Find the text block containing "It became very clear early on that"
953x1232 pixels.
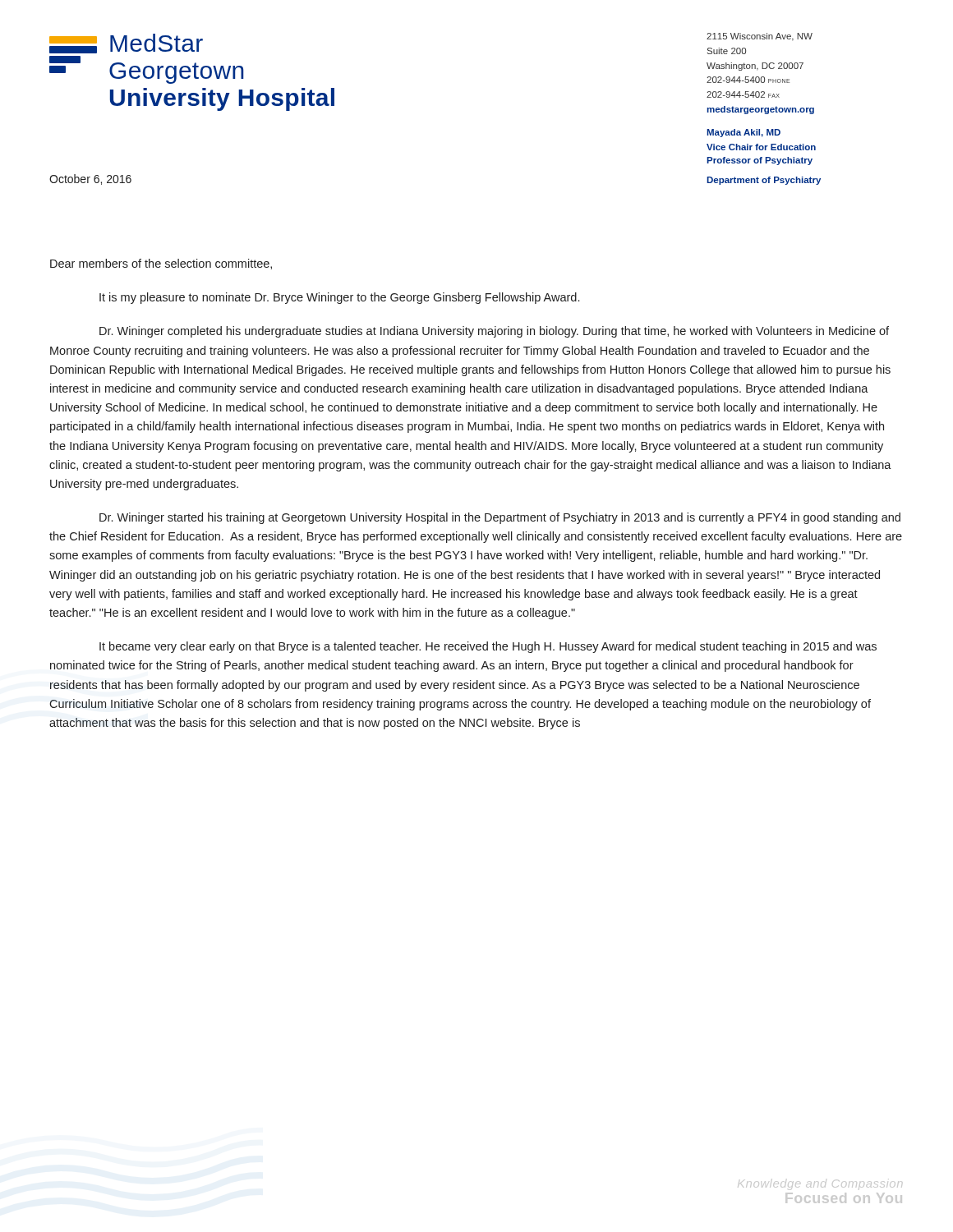(x=463, y=685)
